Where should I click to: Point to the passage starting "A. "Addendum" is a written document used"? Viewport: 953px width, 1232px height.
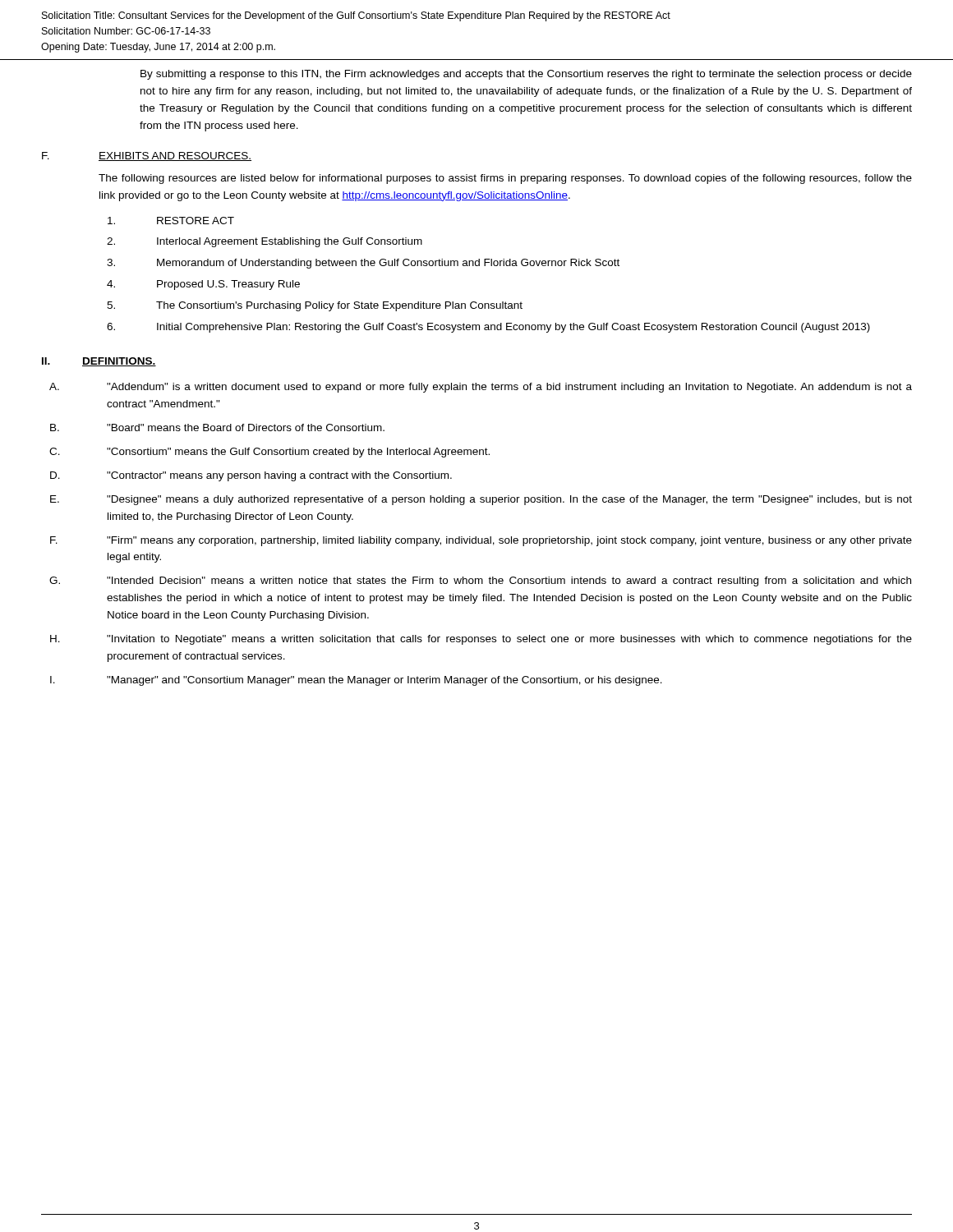[x=476, y=396]
